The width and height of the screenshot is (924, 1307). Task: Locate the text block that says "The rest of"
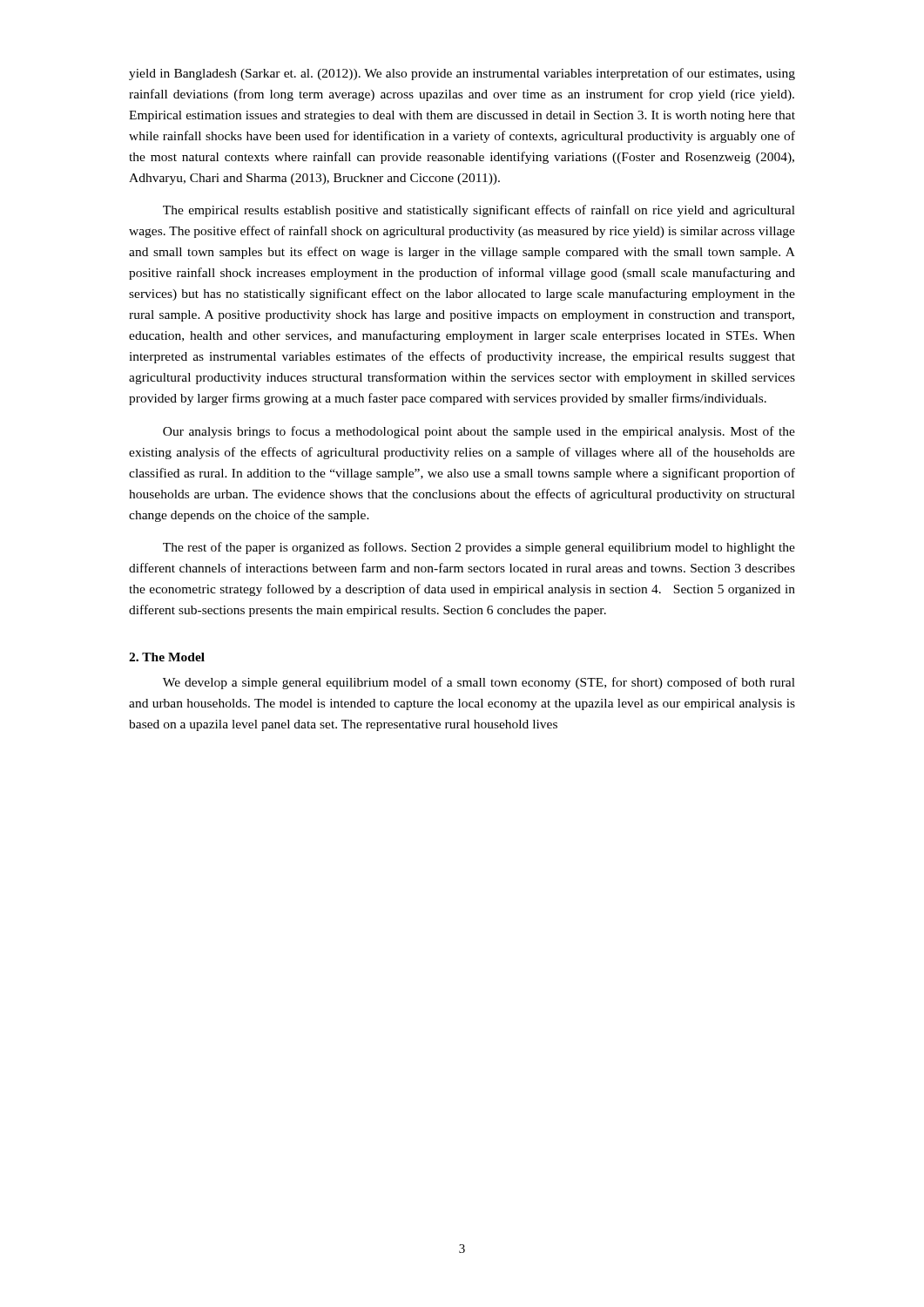[462, 578]
